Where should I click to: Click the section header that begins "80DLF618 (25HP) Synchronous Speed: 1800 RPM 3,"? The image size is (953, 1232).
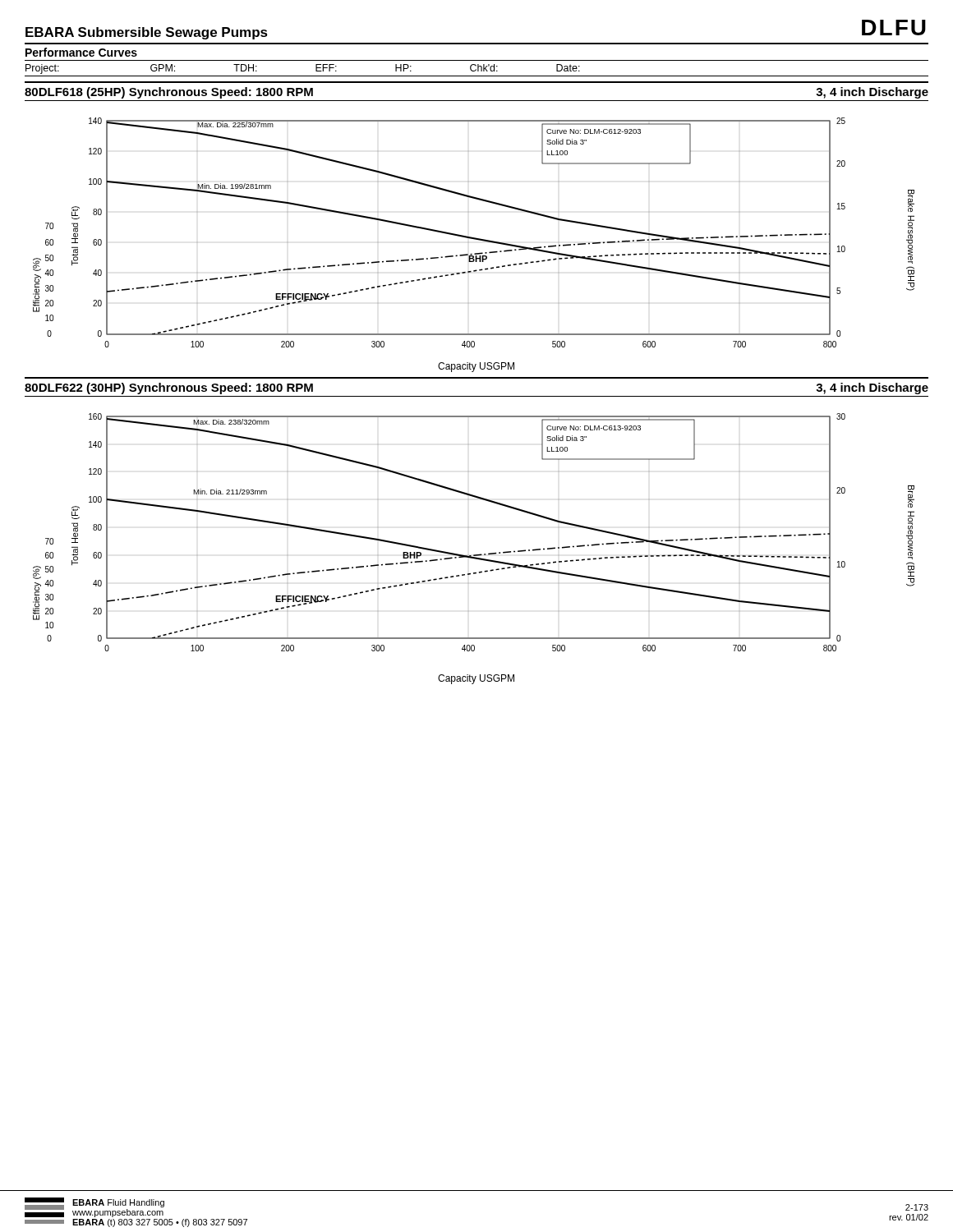[476, 92]
